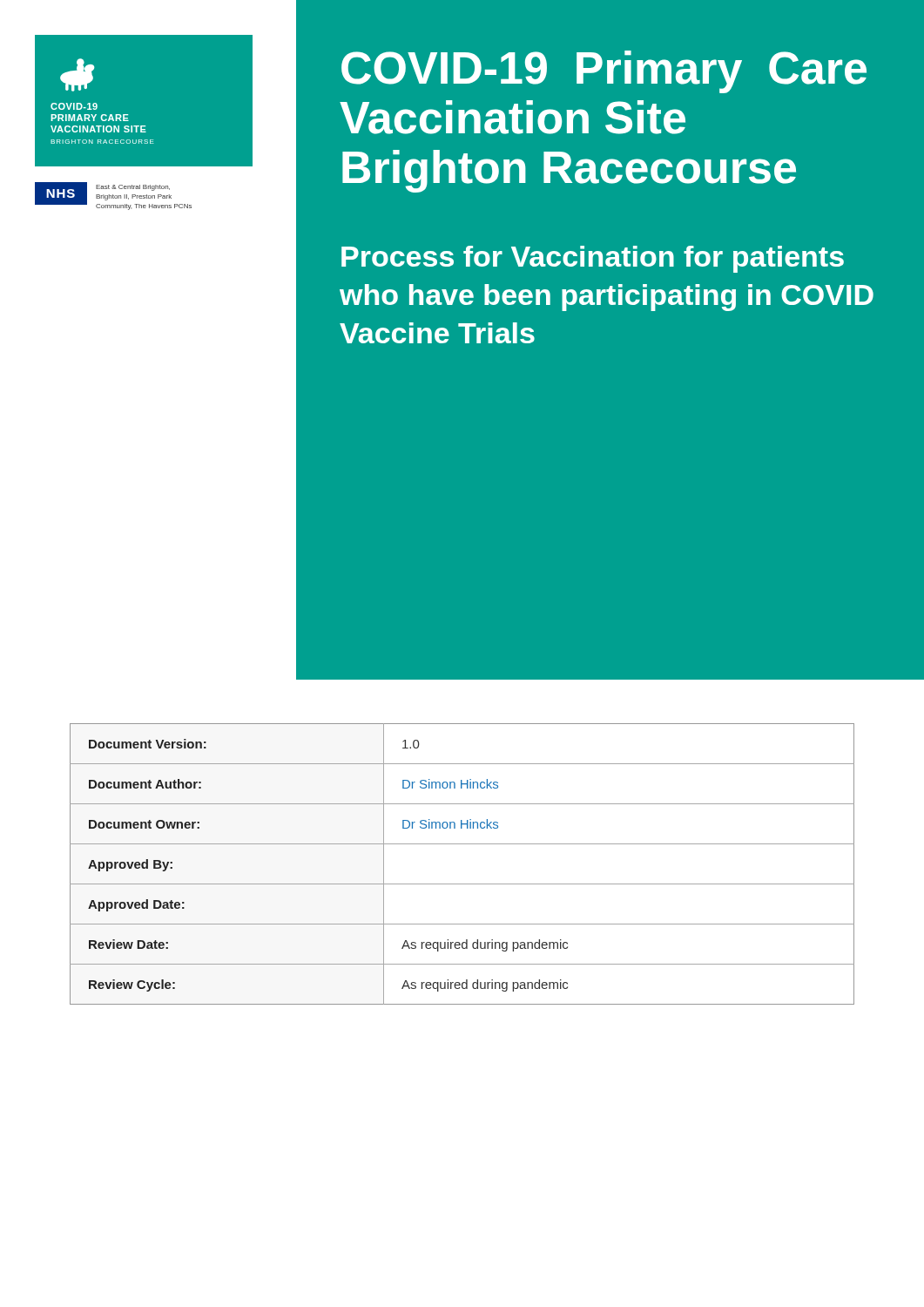Click on the table containing "Approved Date:"
The height and width of the screenshot is (1307, 924).
(x=462, y=864)
